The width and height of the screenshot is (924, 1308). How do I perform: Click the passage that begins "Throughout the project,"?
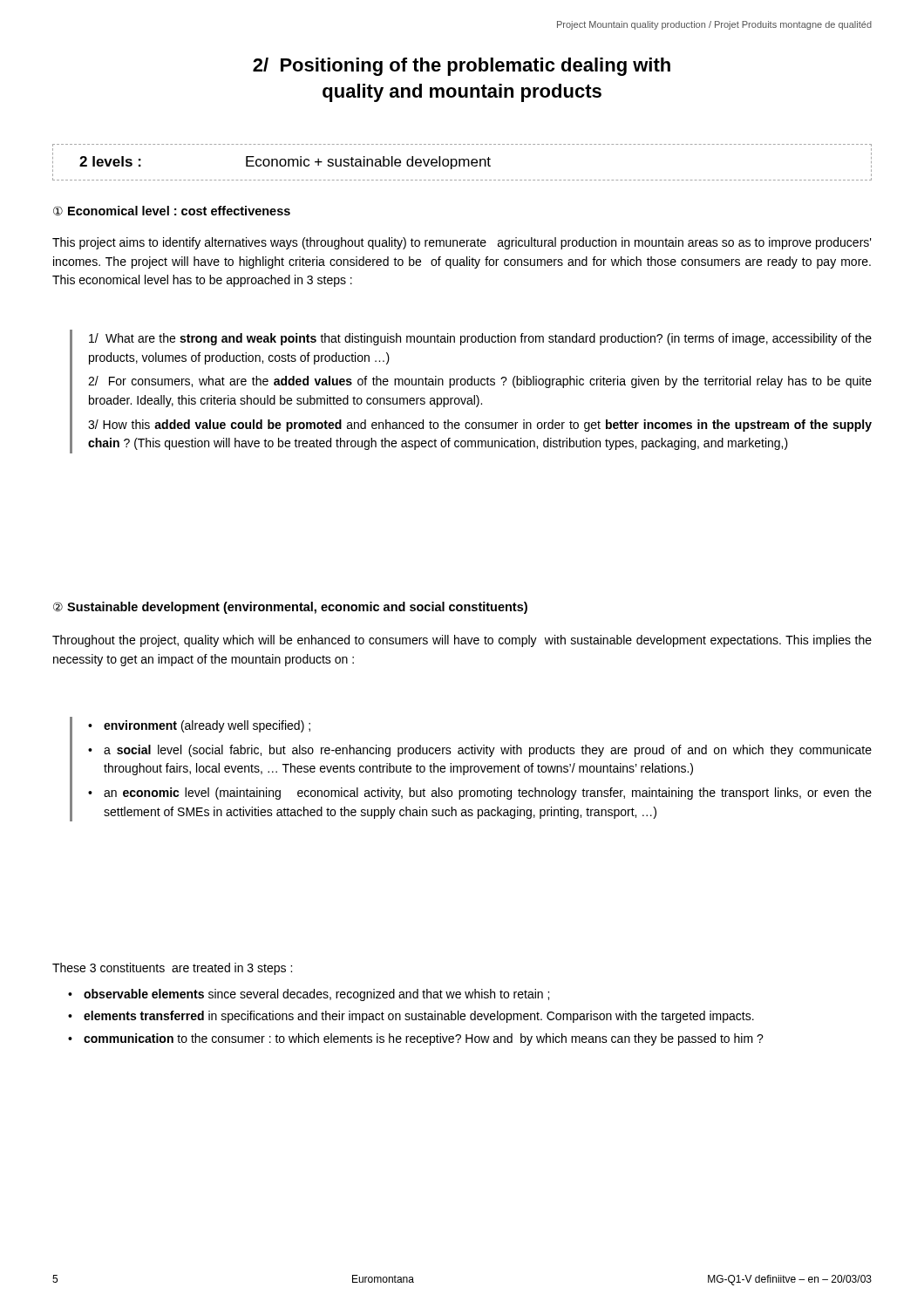click(x=462, y=649)
